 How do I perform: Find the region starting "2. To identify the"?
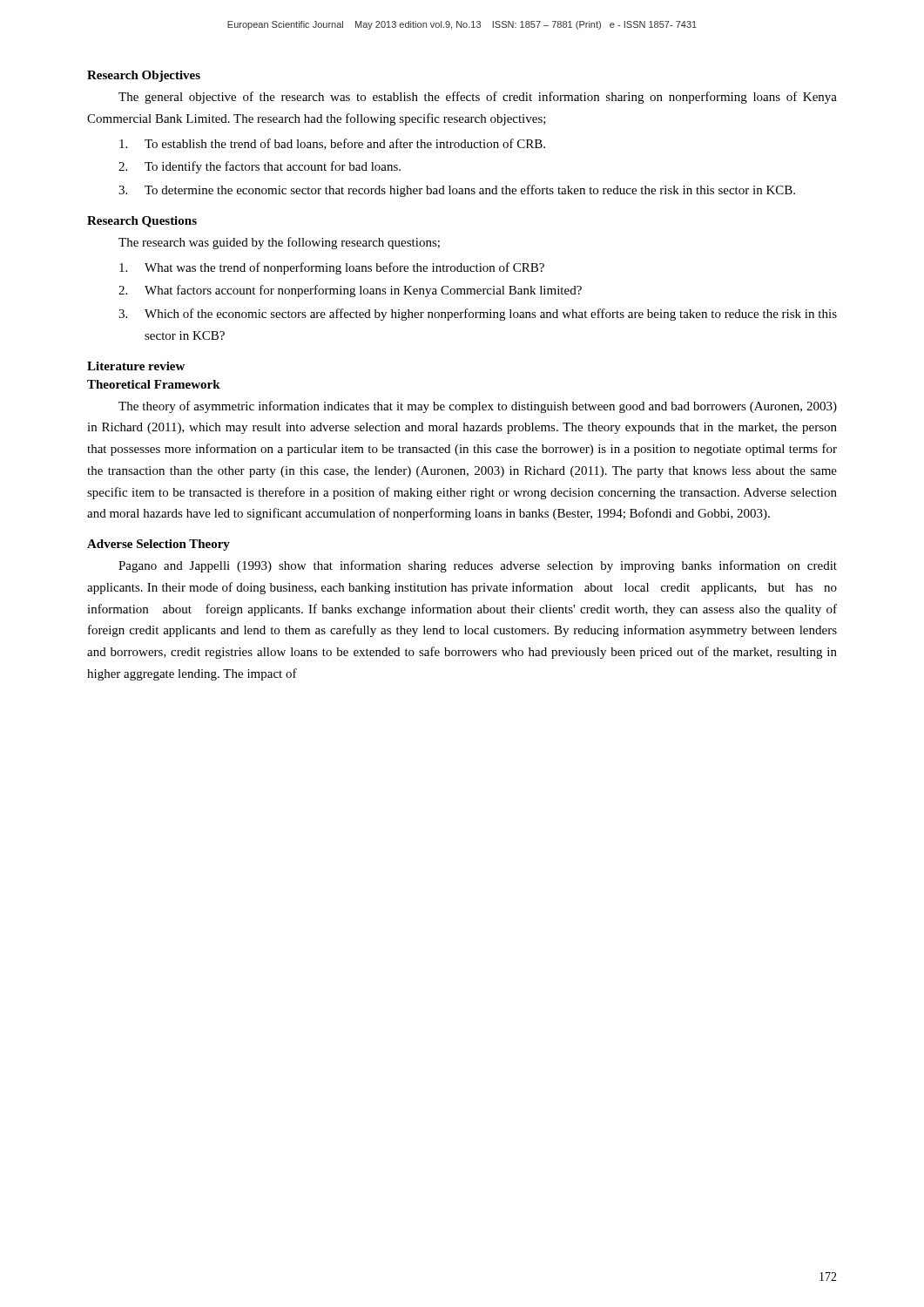click(260, 167)
